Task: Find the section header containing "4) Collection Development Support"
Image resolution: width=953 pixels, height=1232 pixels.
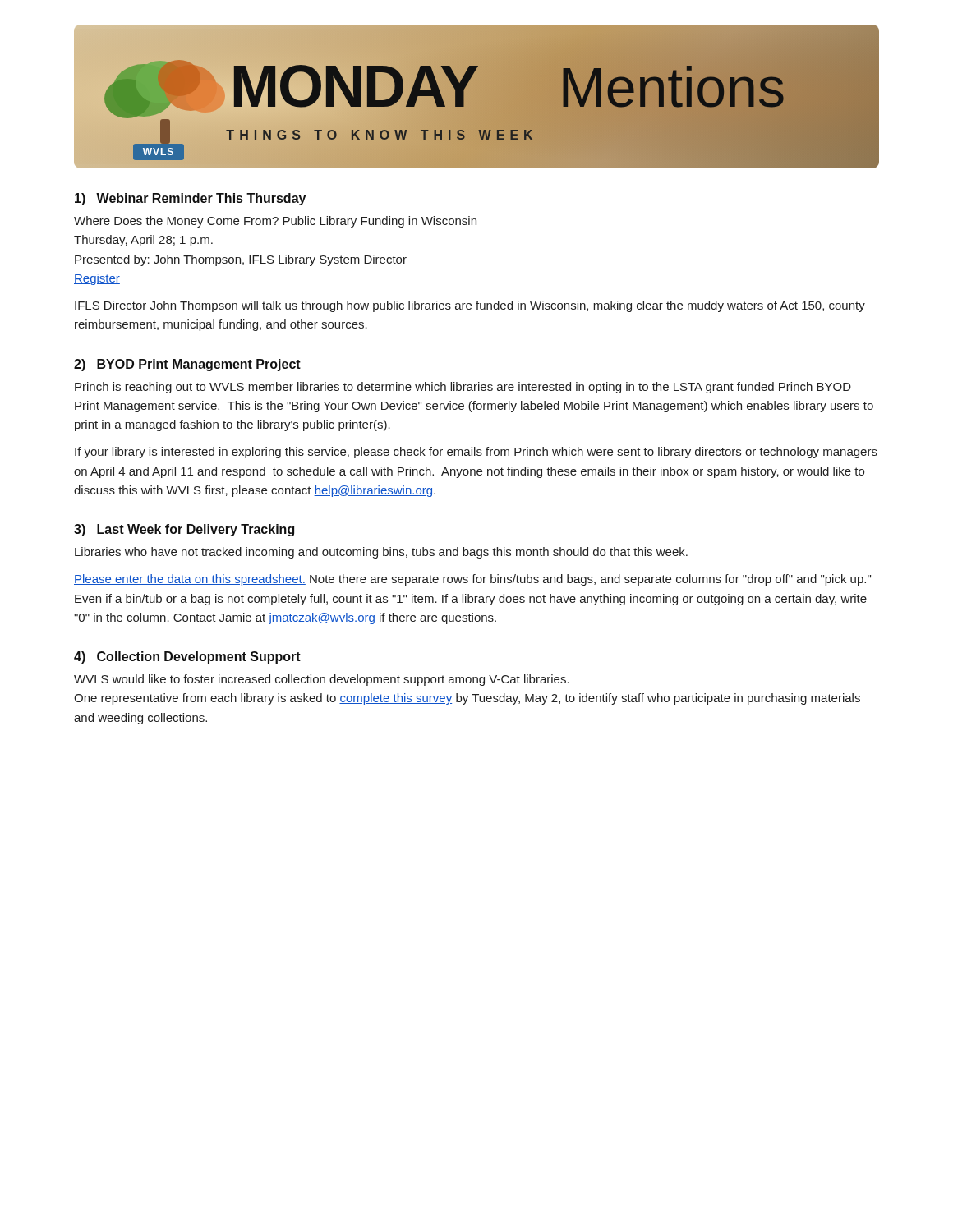Action: coord(187,657)
